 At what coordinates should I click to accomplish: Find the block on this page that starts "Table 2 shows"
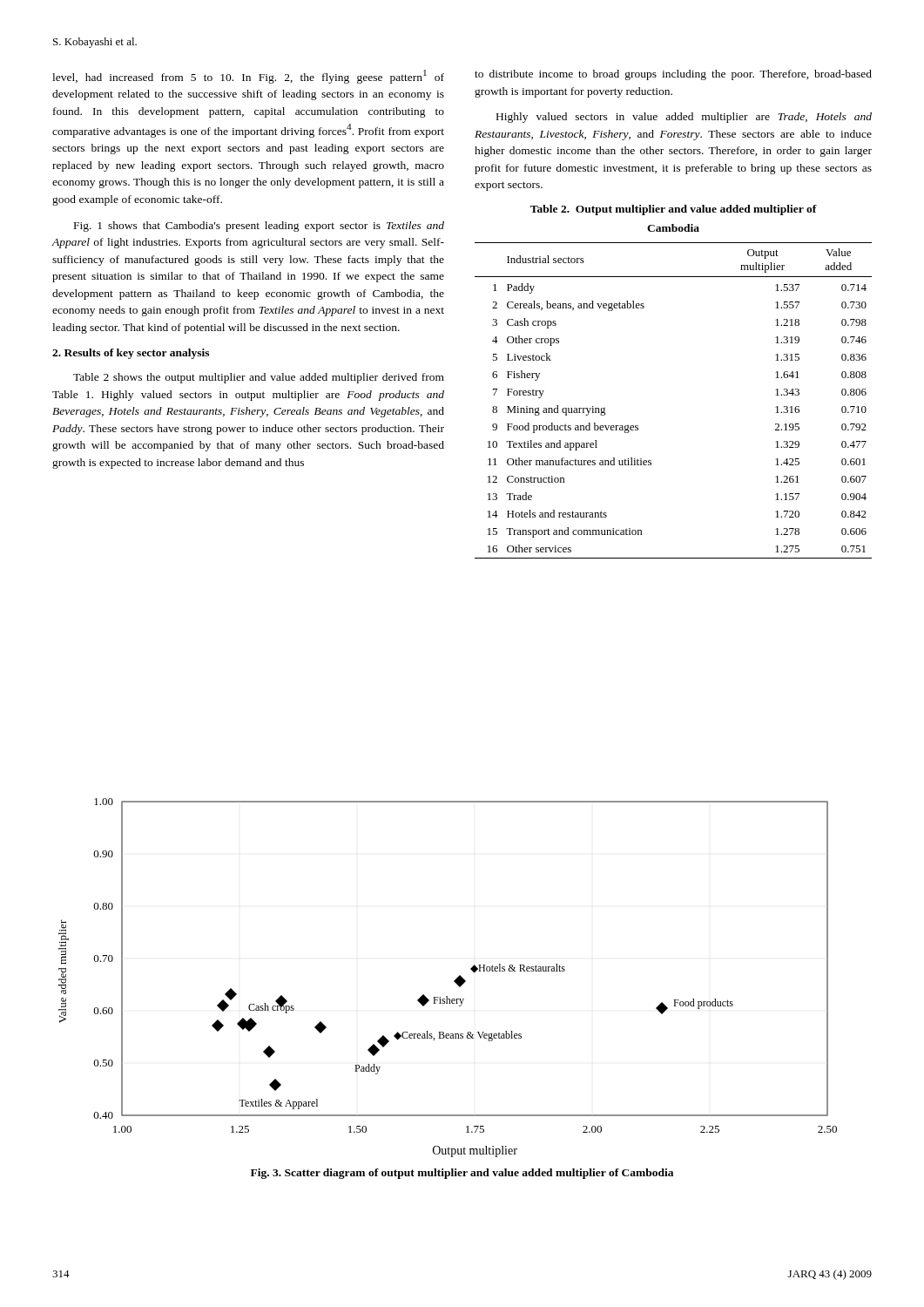pyautogui.click(x=248, y=420)
